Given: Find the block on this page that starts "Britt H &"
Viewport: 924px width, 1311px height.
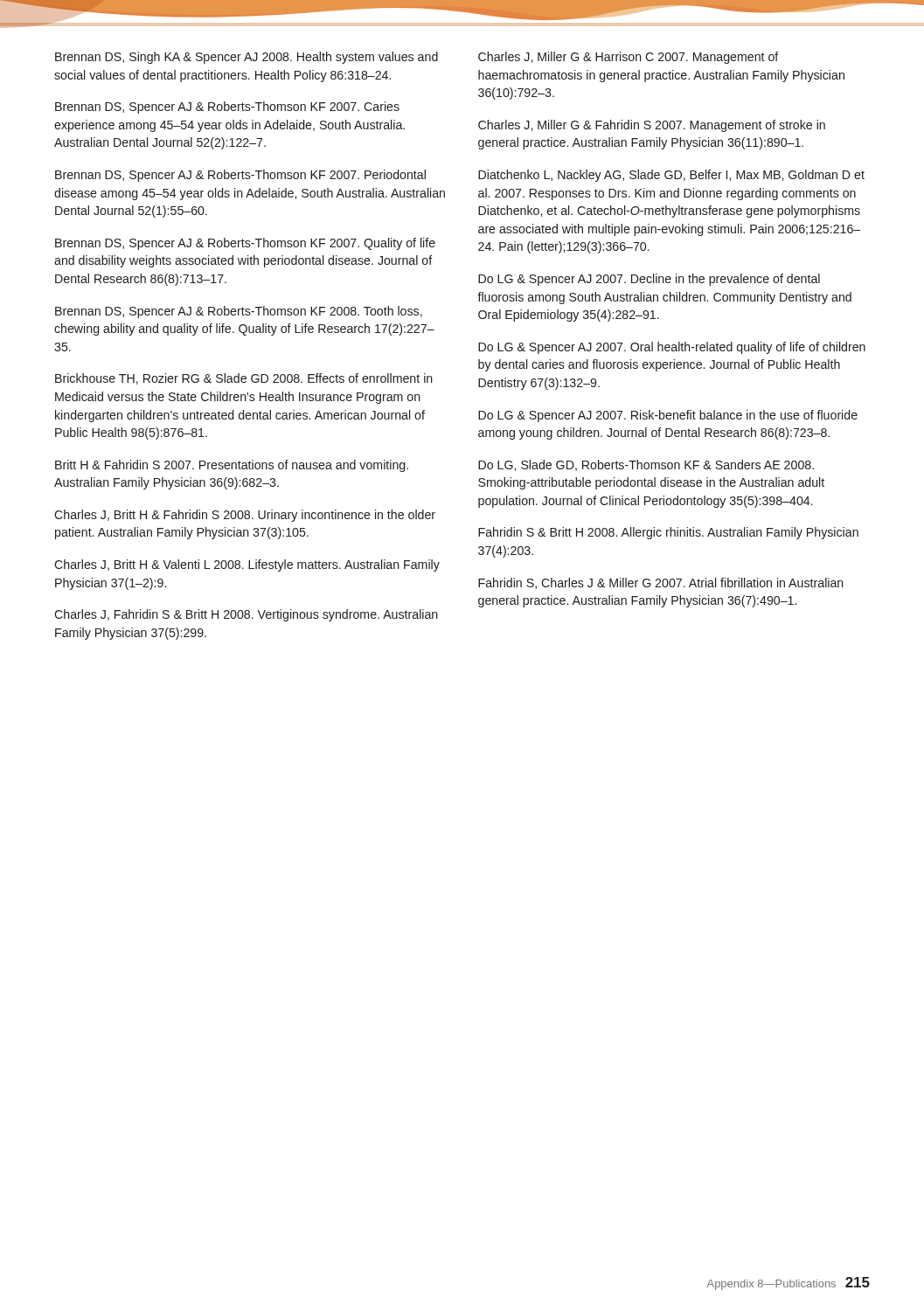Looking at the screenshot, I should (x=232, y=474).
